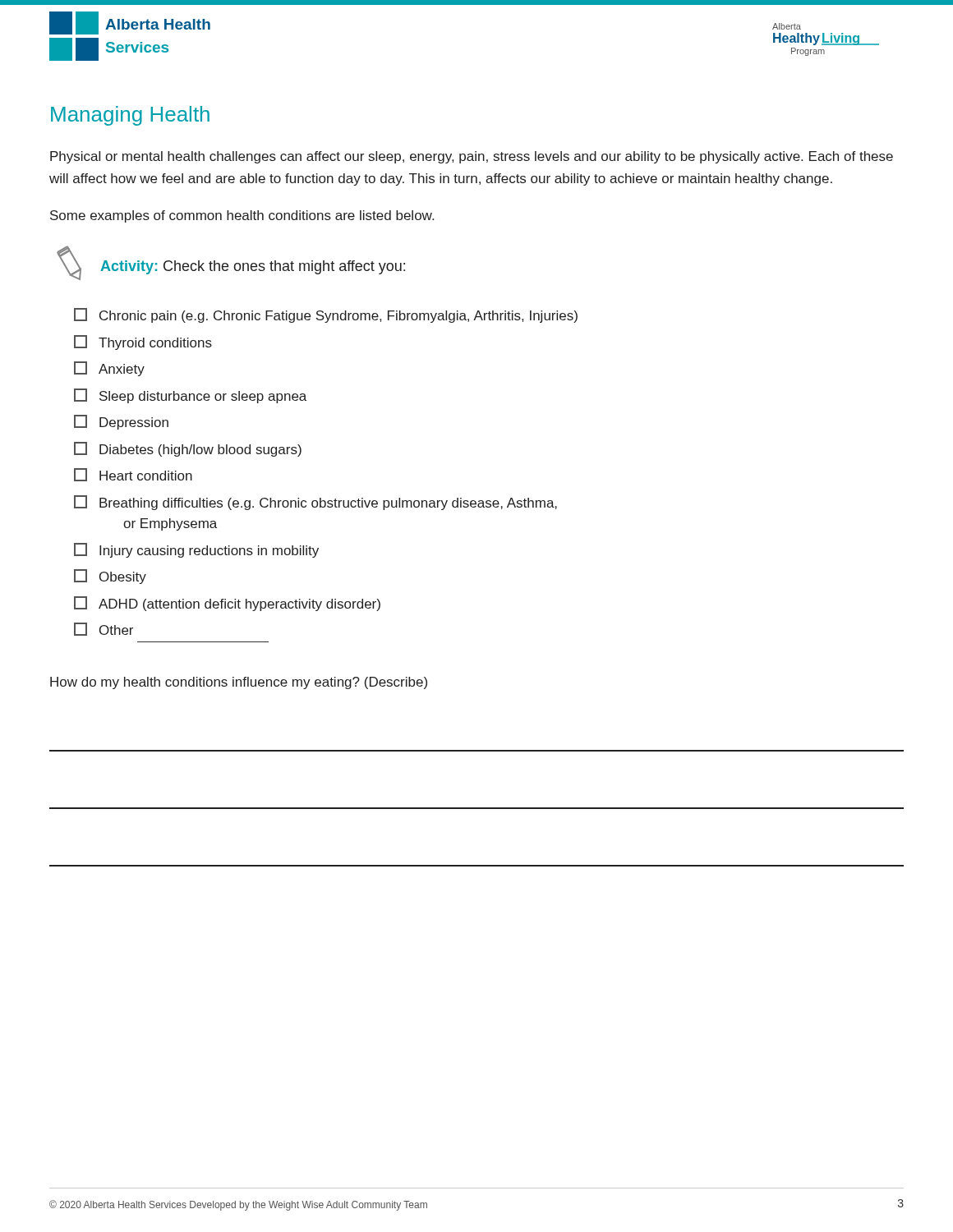
Task: Find the text starting "Injury causing reductions in mobility"
Action: pos(197,551)
